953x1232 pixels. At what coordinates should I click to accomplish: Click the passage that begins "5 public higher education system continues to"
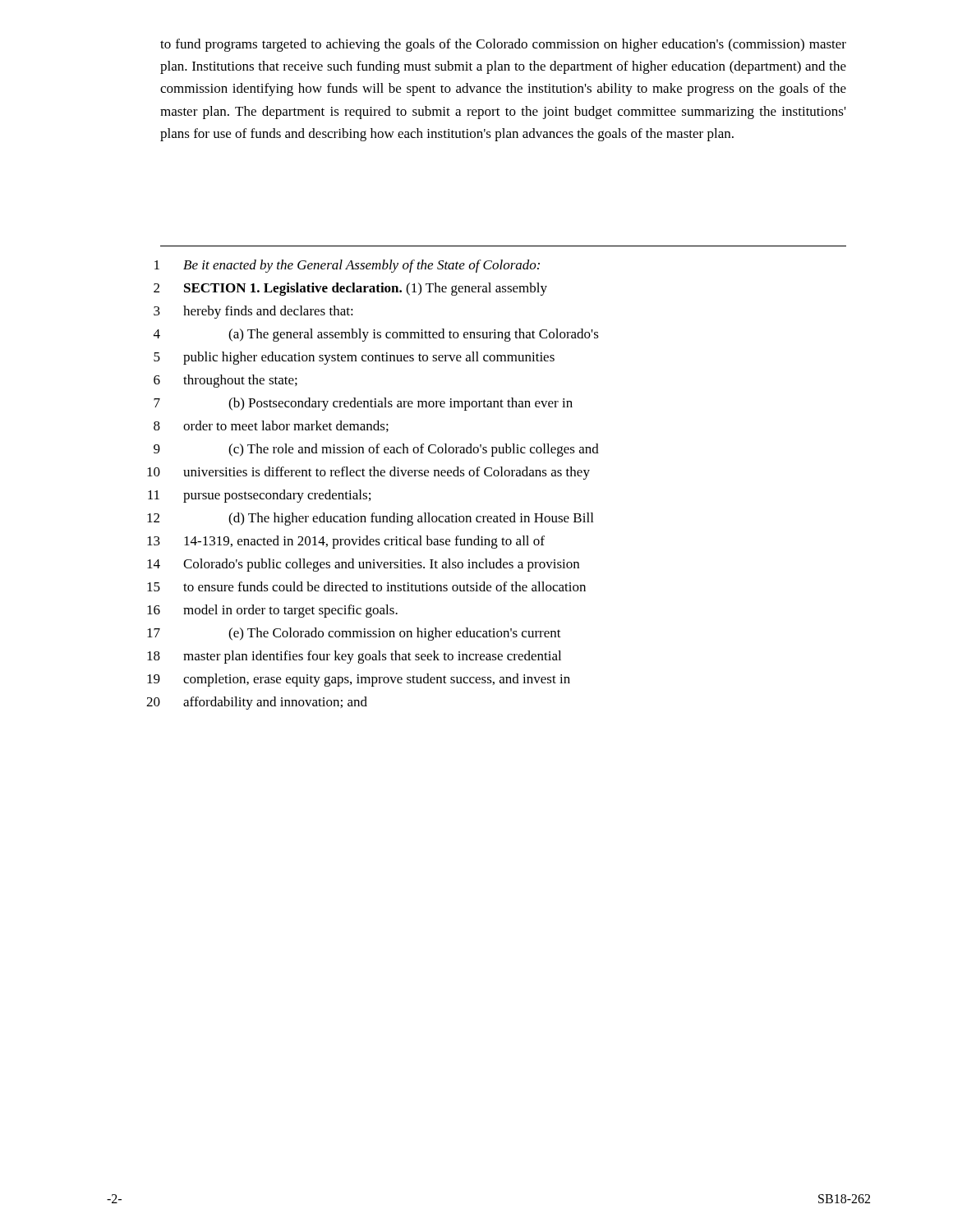(x=489, y=357)
